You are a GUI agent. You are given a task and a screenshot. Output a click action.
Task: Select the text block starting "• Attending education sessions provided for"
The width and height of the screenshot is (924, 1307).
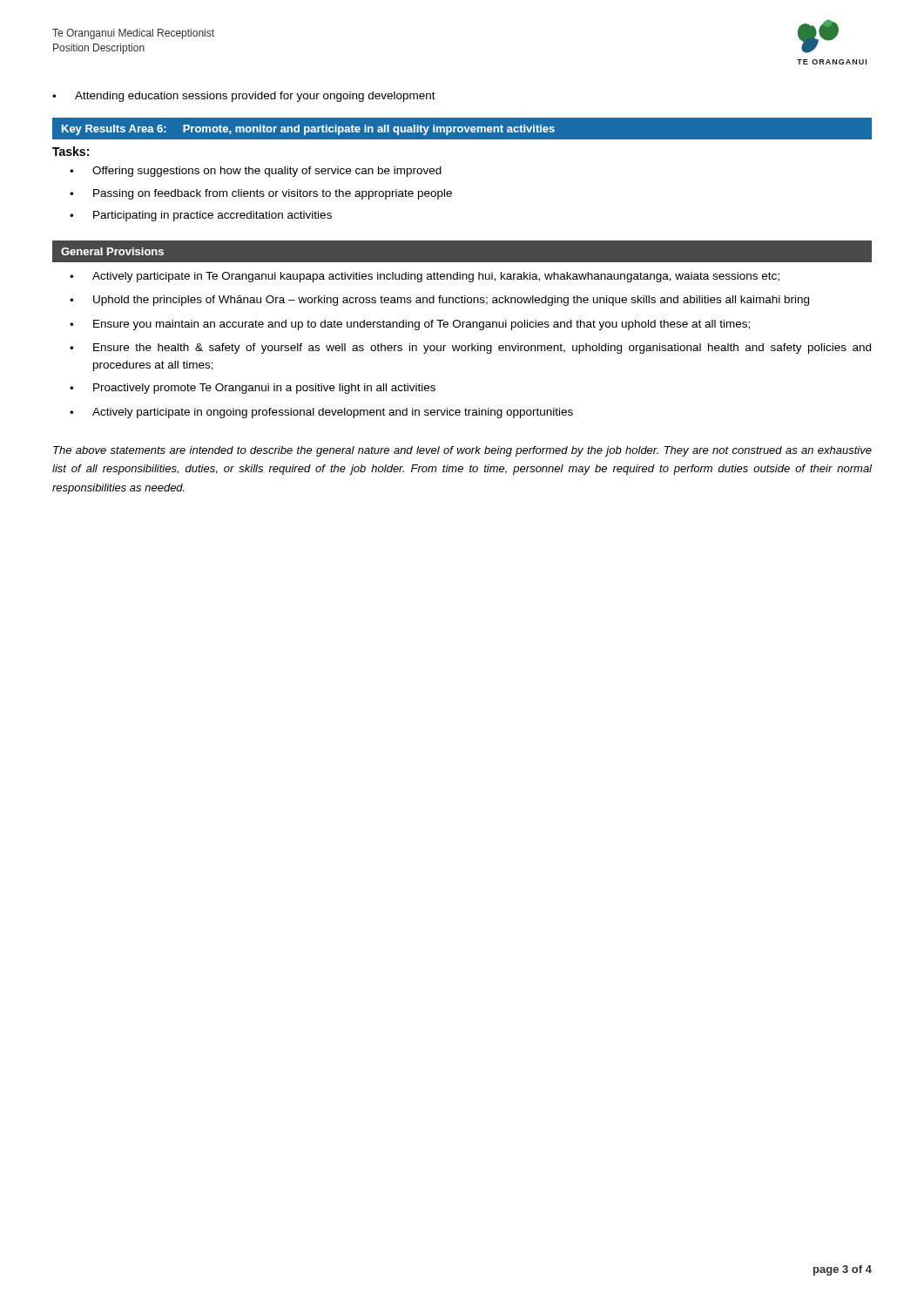coord(244,97)
